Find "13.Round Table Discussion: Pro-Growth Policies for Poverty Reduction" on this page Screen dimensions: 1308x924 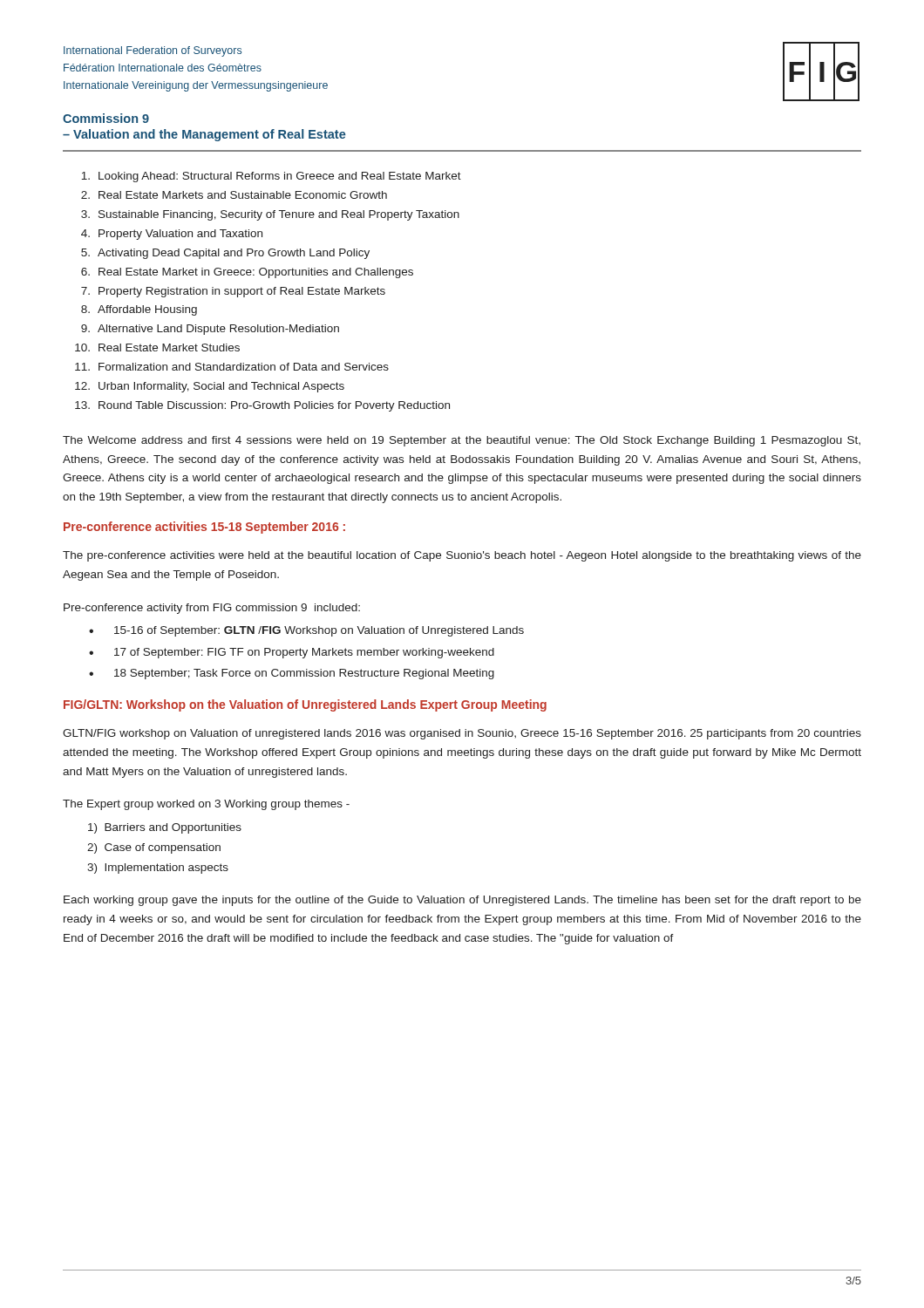(257, 406)
